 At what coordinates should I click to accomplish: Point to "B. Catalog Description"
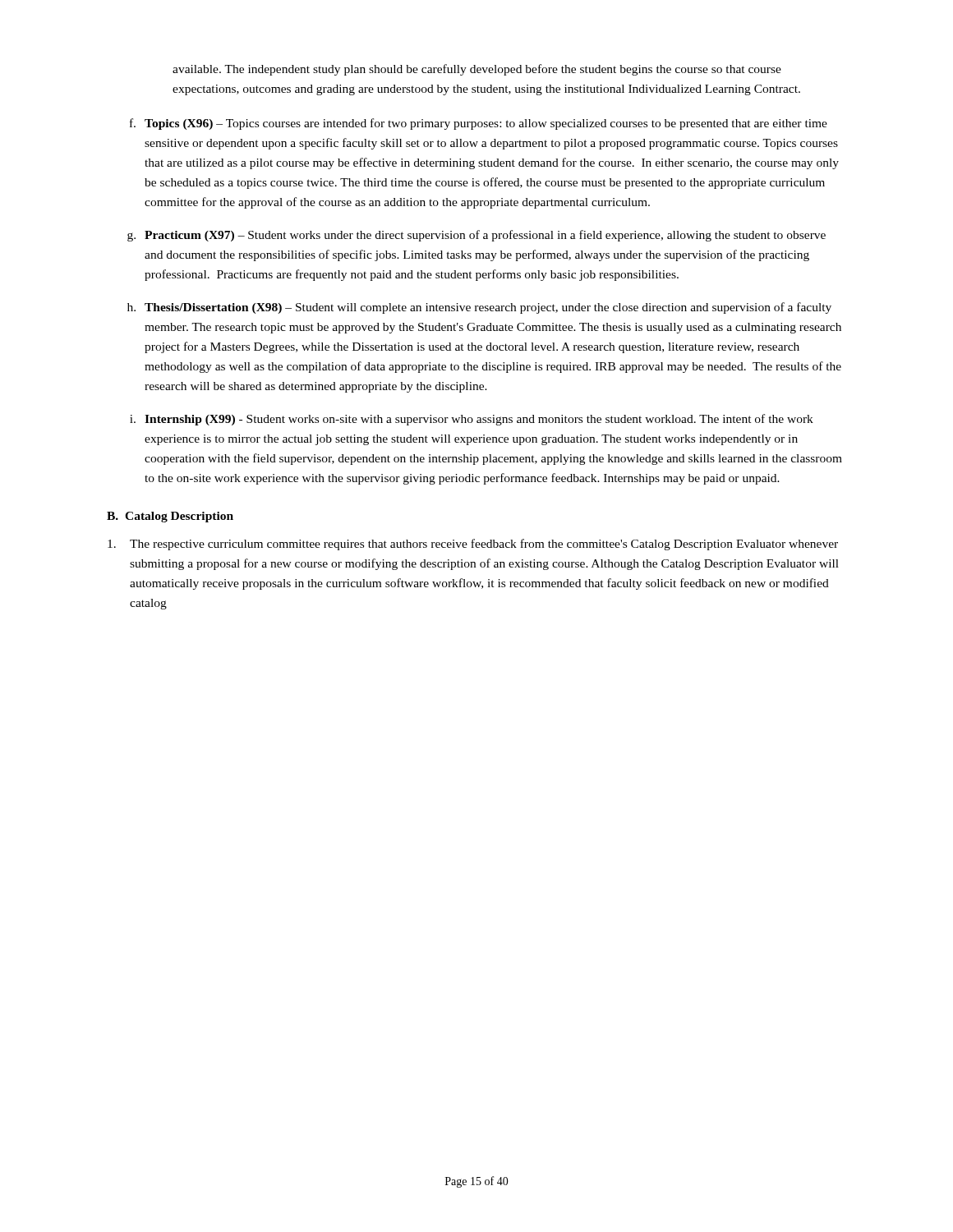[x=170, y=516]
